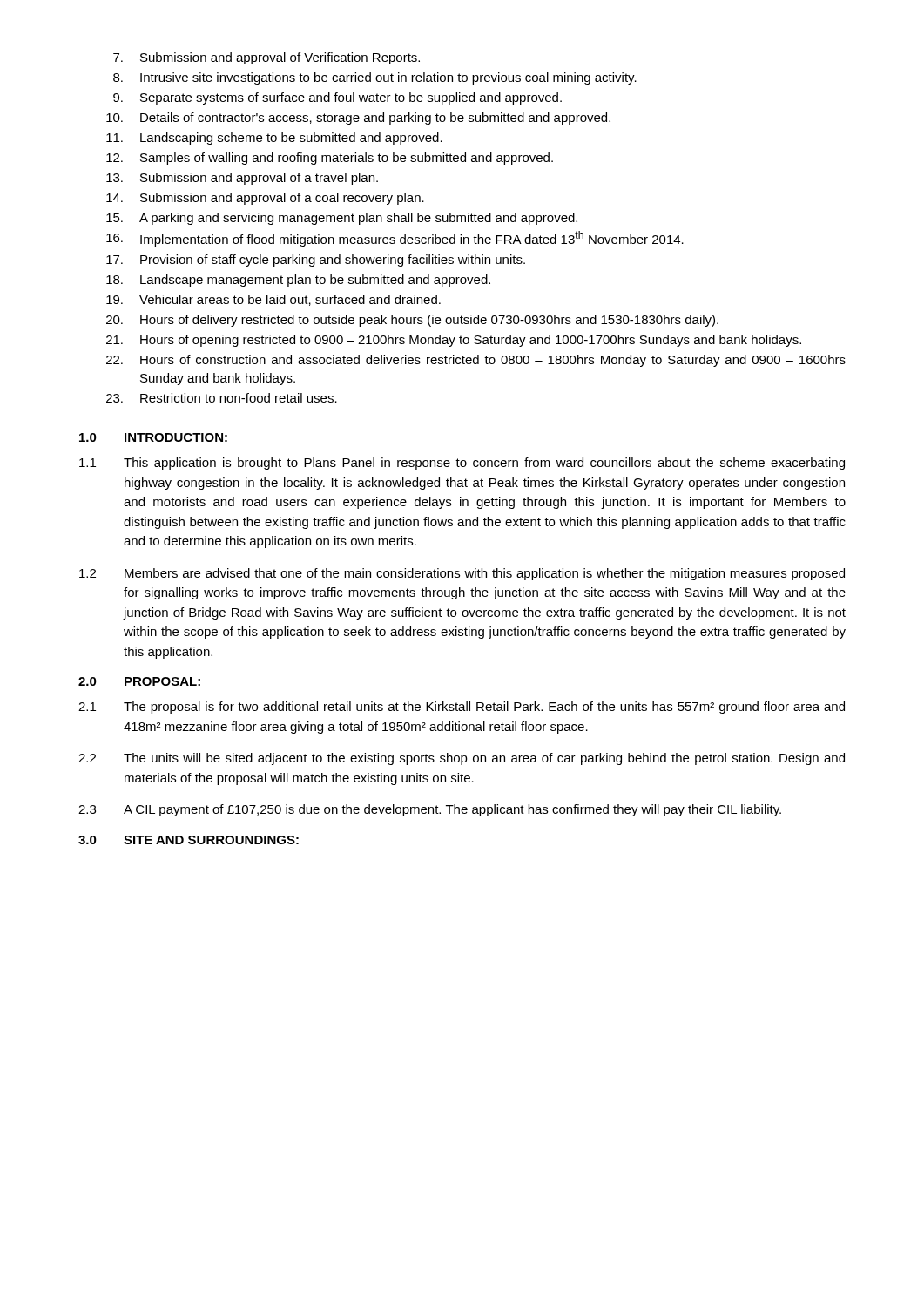
Task: Locate the list item that reads "17. Provision of staff cycle"
Action: (x=462, y=259)
